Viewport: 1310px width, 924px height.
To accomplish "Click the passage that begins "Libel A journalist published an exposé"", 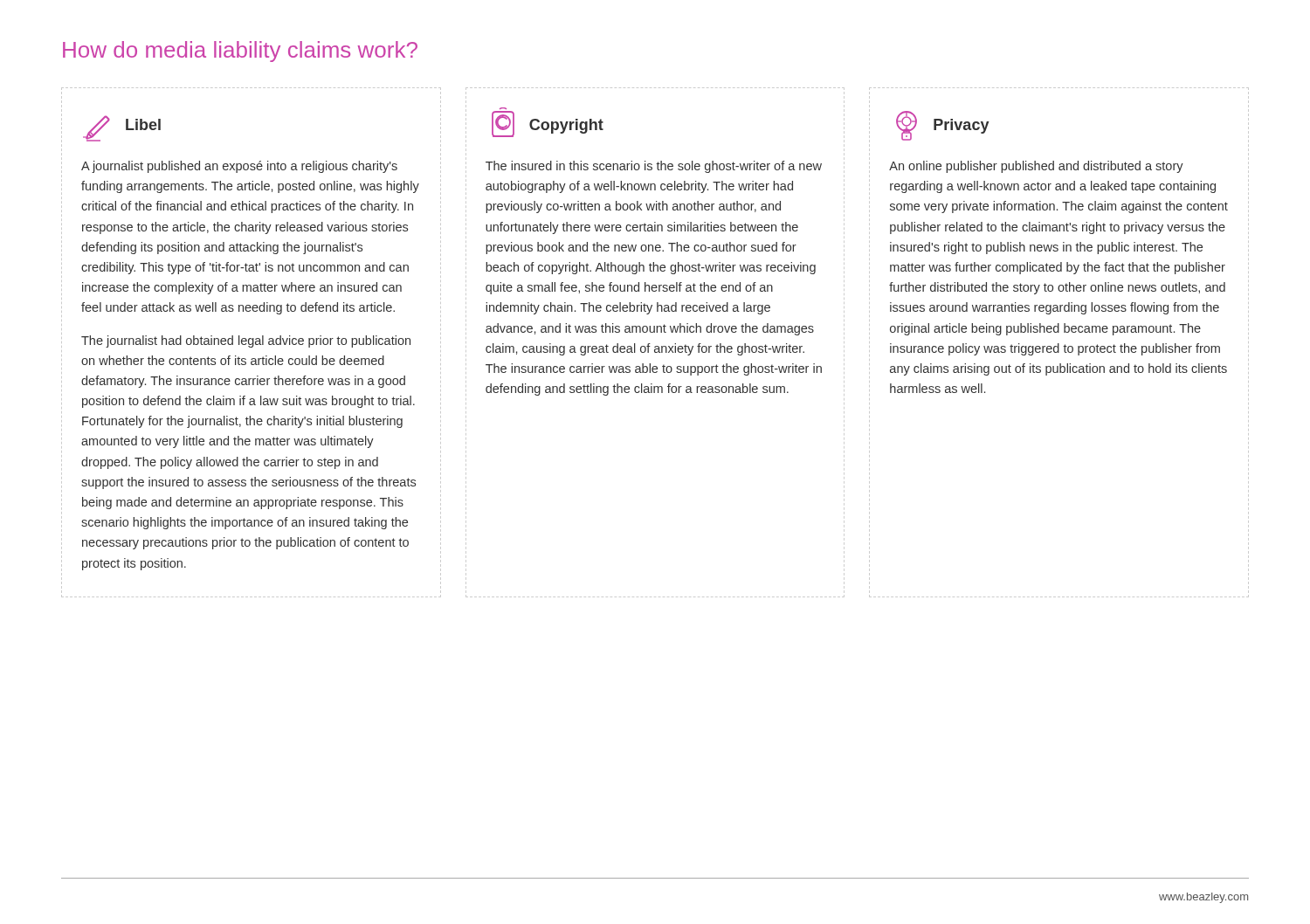I will coord(251,340).
